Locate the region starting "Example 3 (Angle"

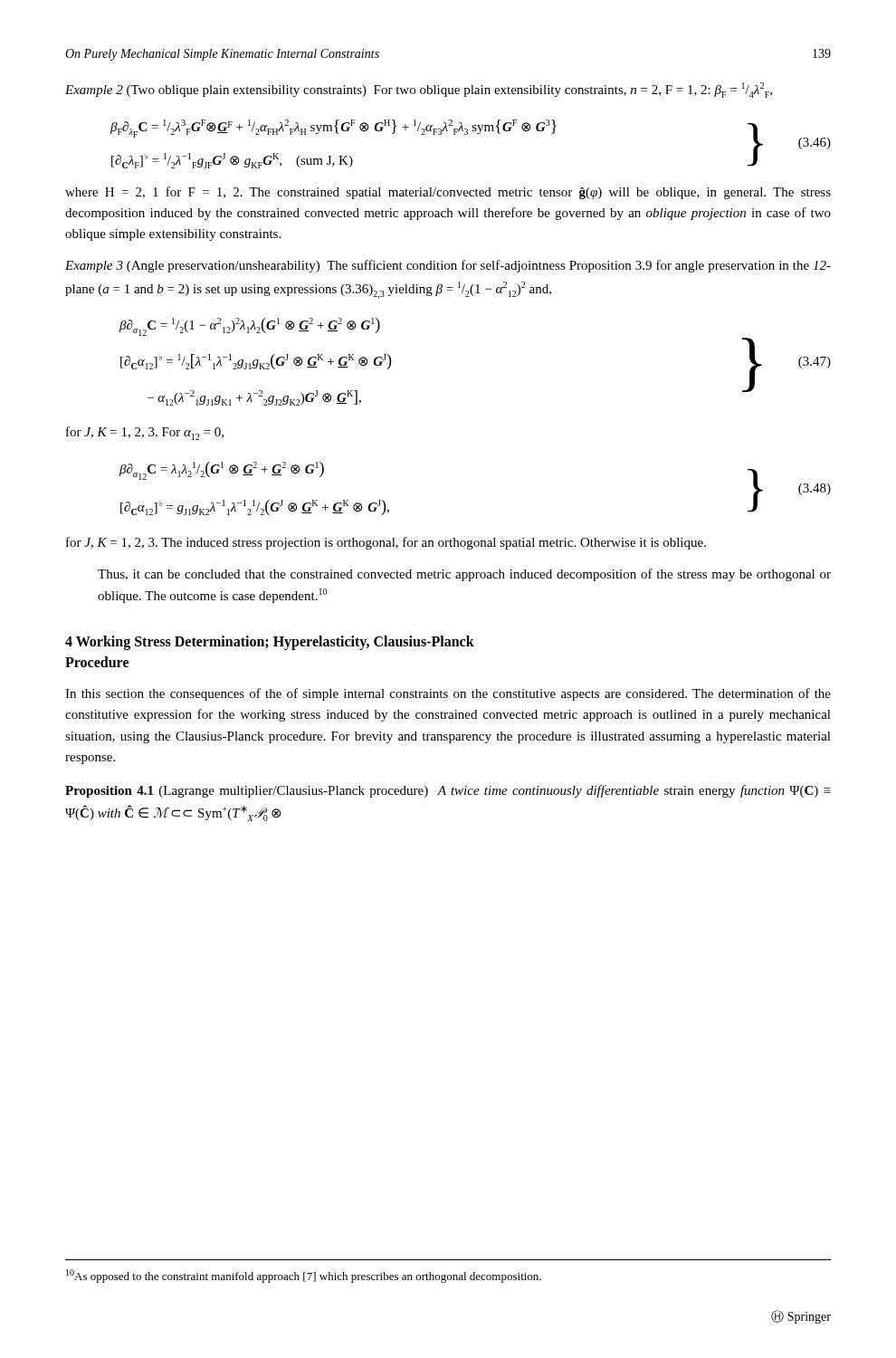pyautogui.click(x=448, y=278)
